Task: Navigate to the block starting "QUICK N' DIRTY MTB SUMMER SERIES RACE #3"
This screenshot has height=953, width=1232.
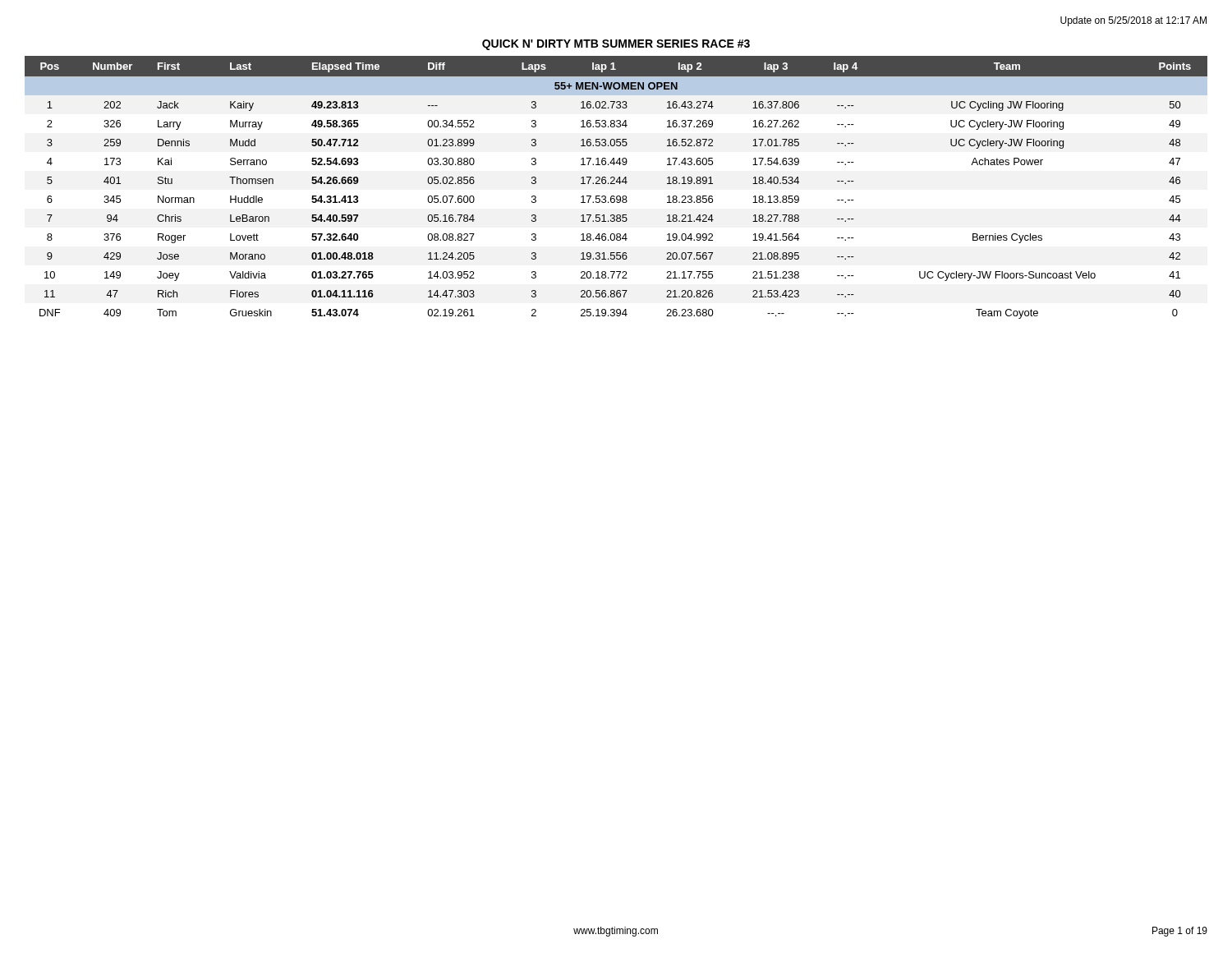Action: click(x=616, y=44)
